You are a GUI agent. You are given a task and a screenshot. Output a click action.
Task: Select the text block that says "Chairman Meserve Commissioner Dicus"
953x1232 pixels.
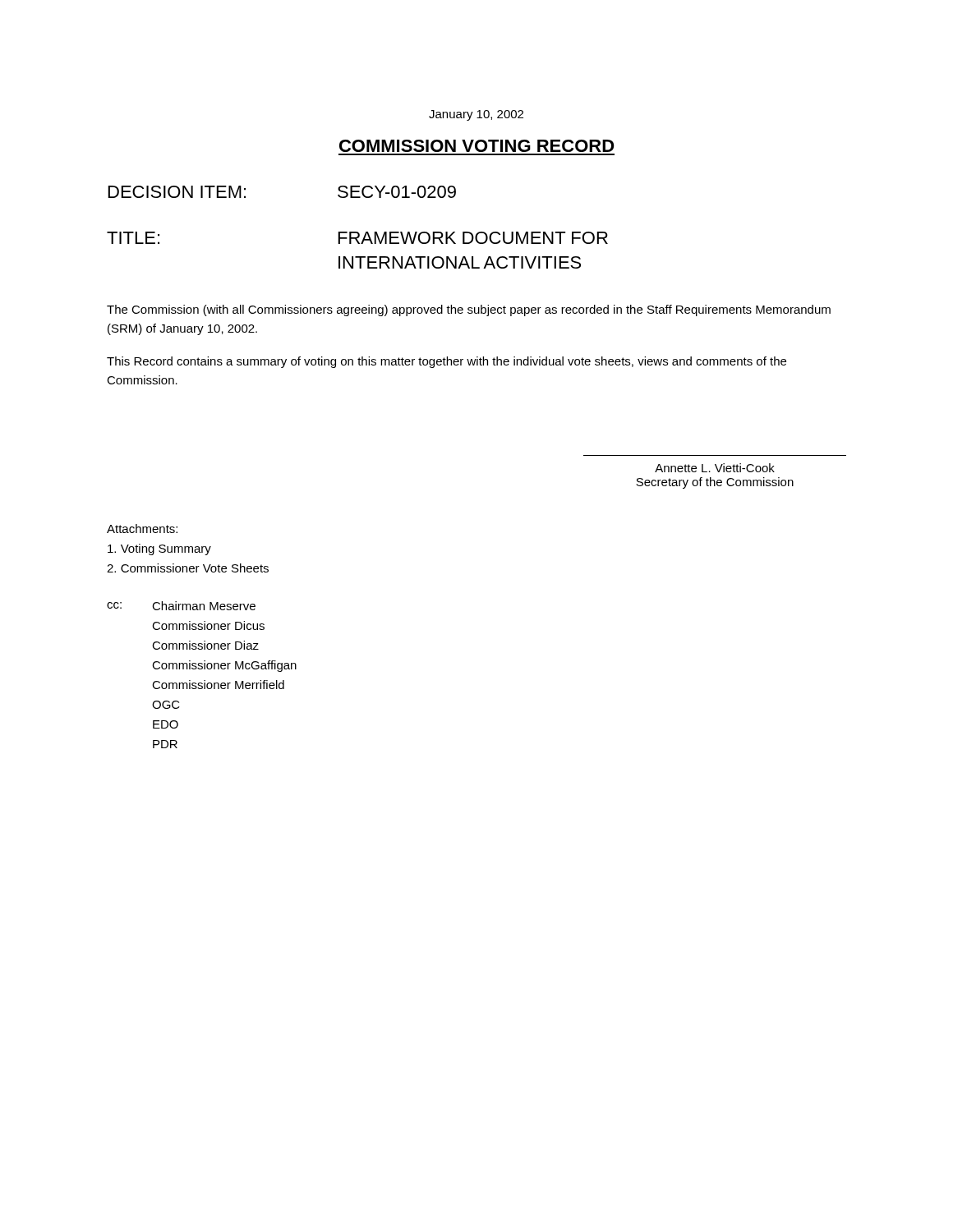click(224, 675)
